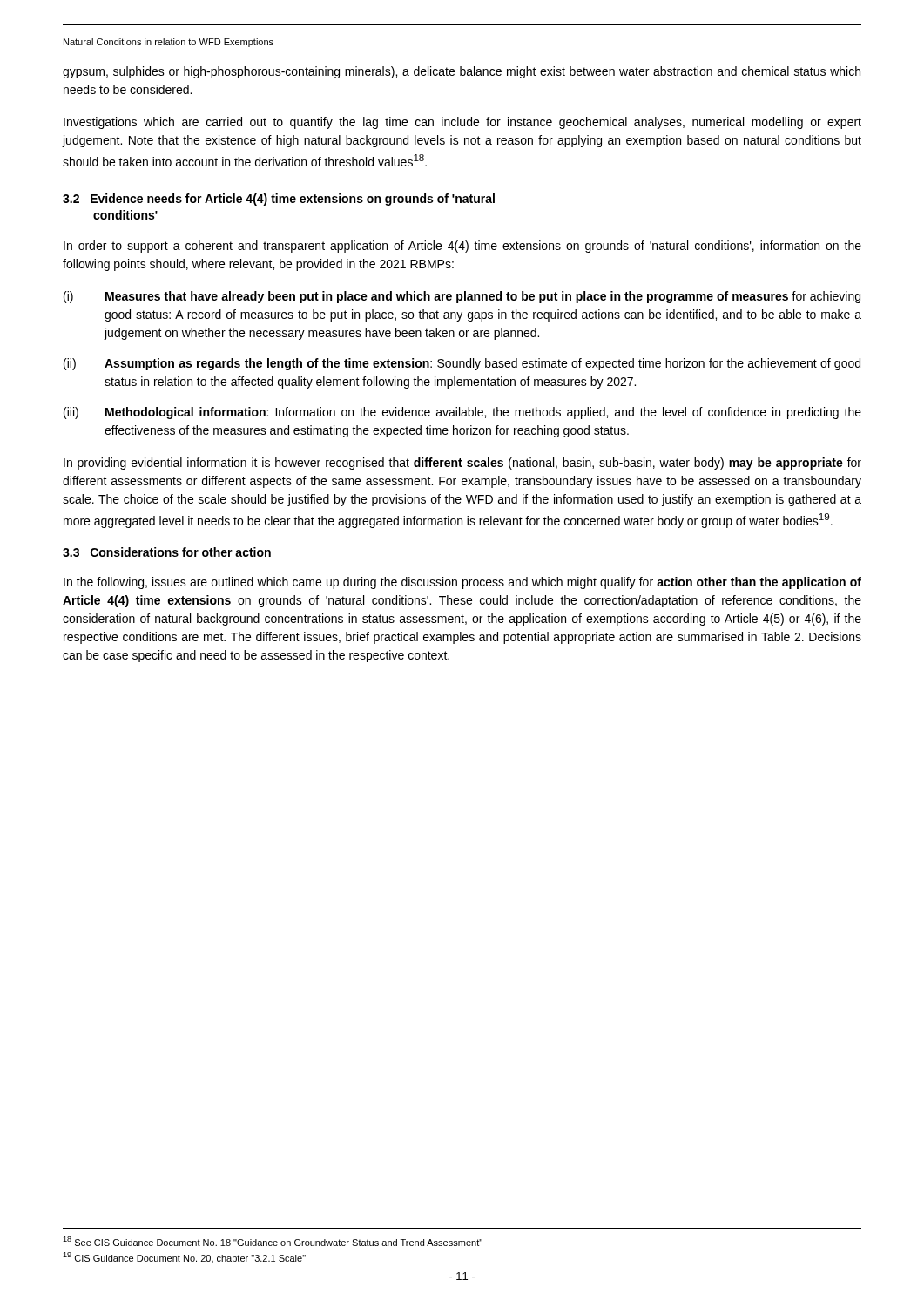Image resolution: width=924 pixels, height=1307 pixels.
Task: Where does it say "3.3 Considerations for other action"?
Action: 167,552
